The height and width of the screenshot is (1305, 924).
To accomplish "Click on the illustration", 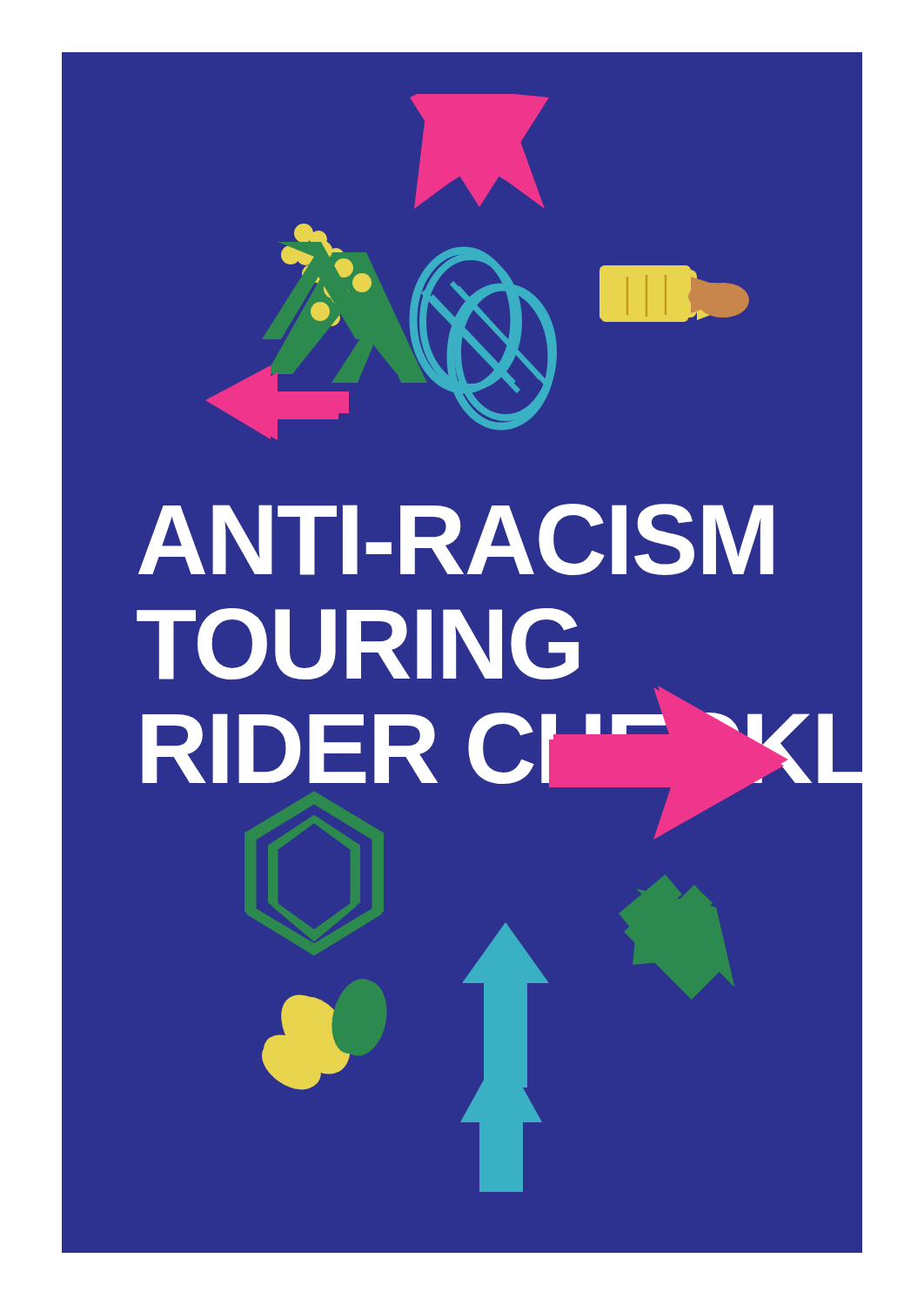I will point(462,652).
